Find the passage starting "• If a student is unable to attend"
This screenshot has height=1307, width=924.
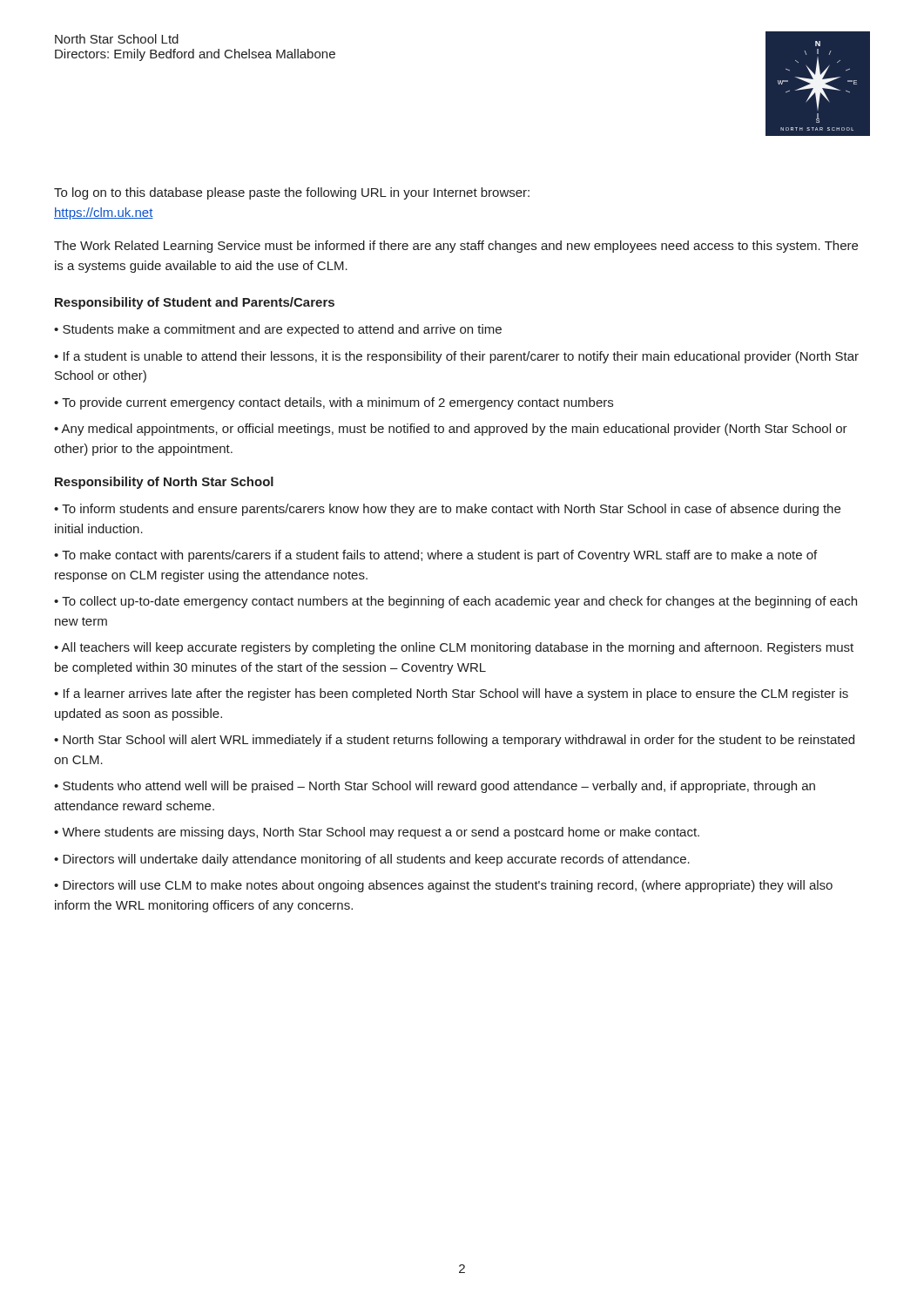click(x=456, y=365)
